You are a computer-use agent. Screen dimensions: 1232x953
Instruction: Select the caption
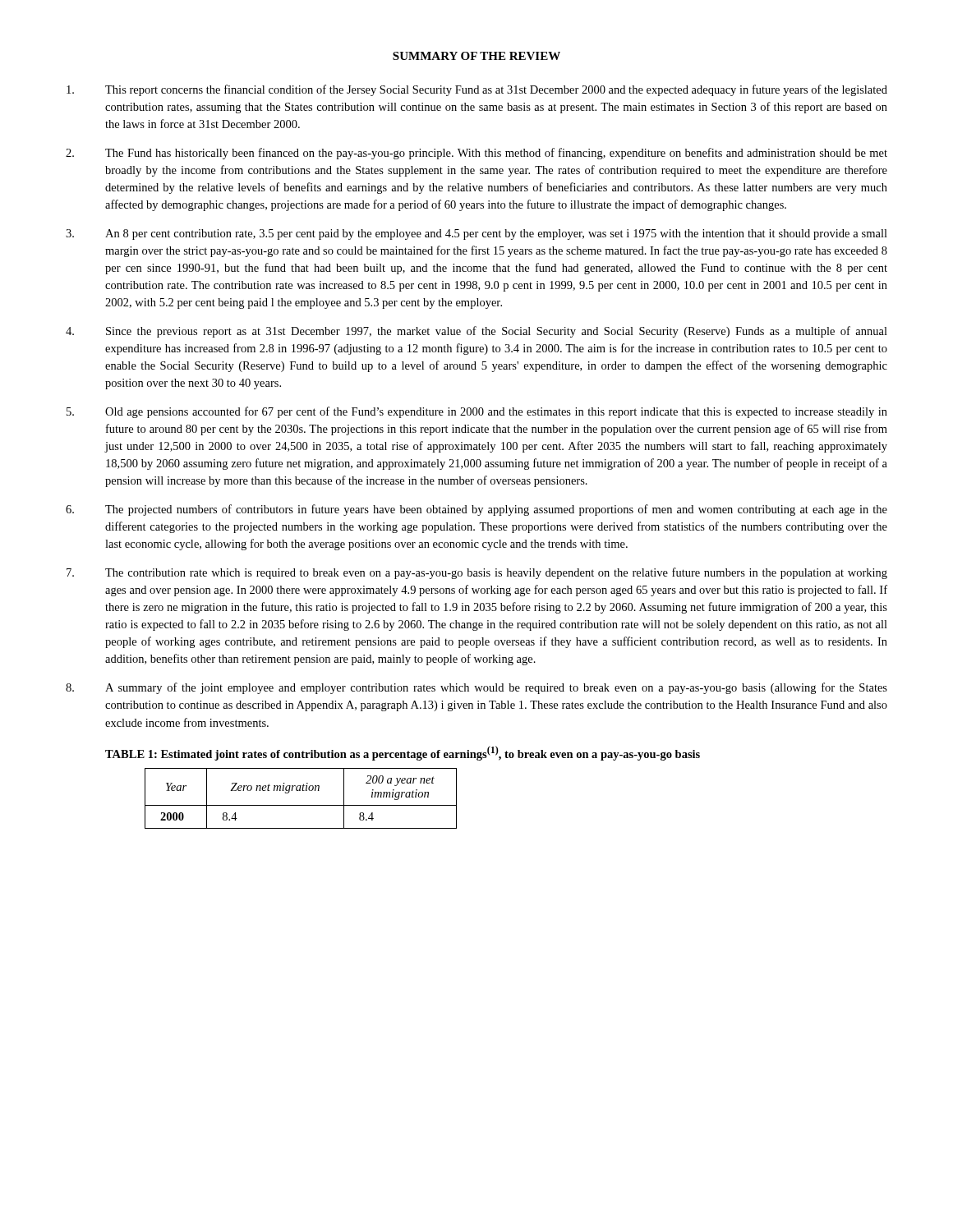[x=403, y=753]
